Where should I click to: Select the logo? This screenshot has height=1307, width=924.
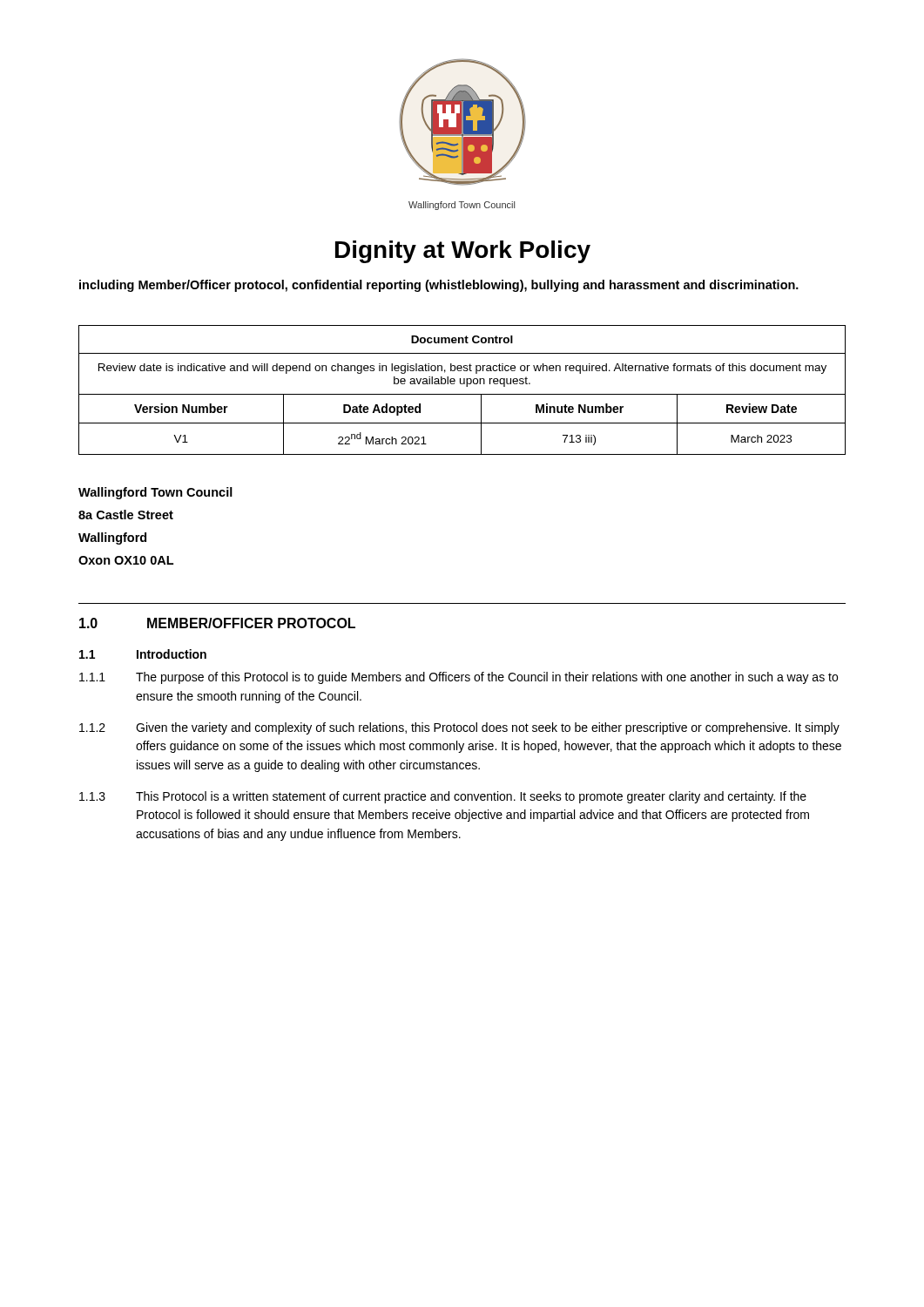[462, 123]
